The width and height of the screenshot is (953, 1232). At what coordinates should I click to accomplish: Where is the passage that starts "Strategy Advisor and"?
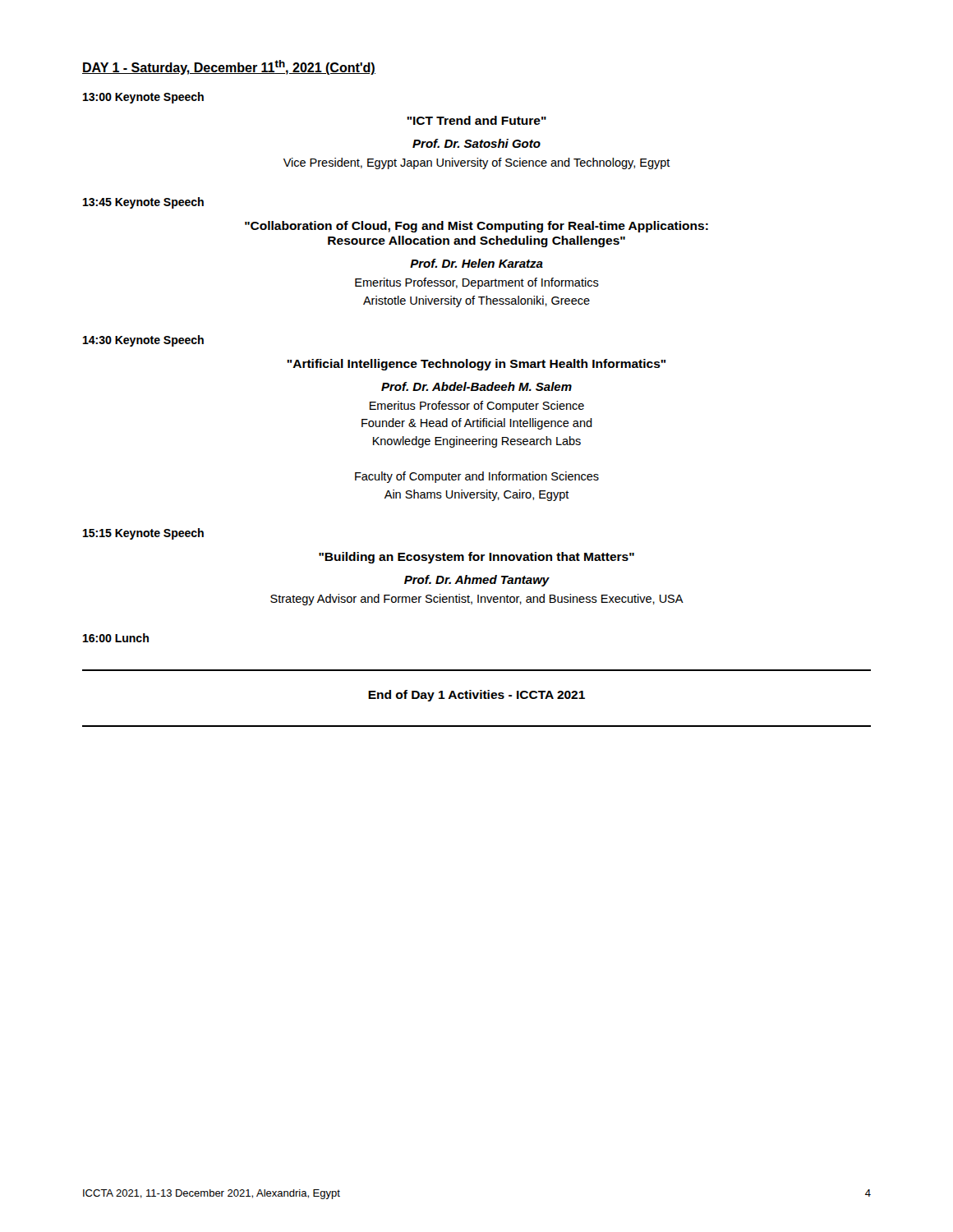click(476, 599)
